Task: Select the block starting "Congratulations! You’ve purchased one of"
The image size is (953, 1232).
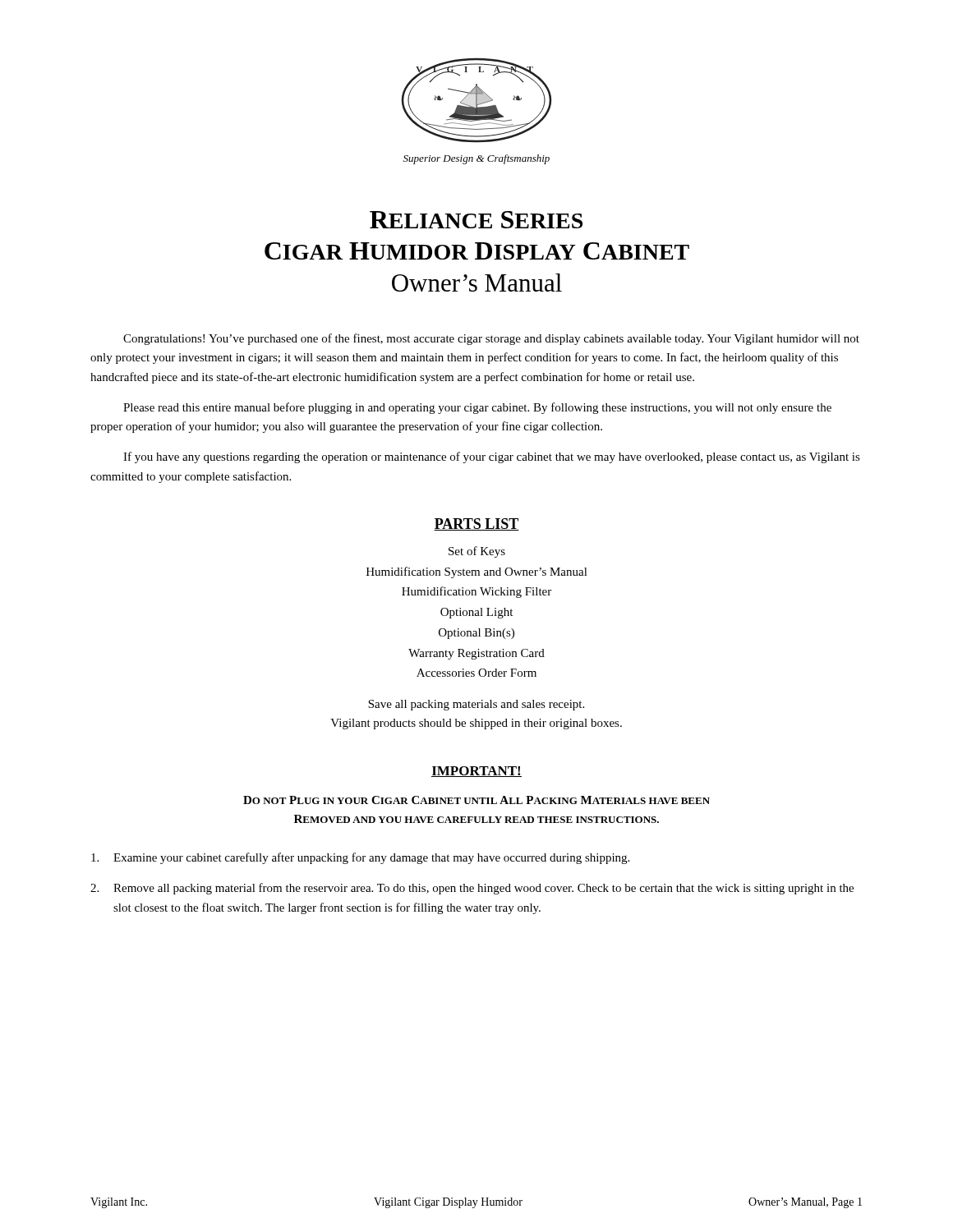Action: (x=476, y=358)
